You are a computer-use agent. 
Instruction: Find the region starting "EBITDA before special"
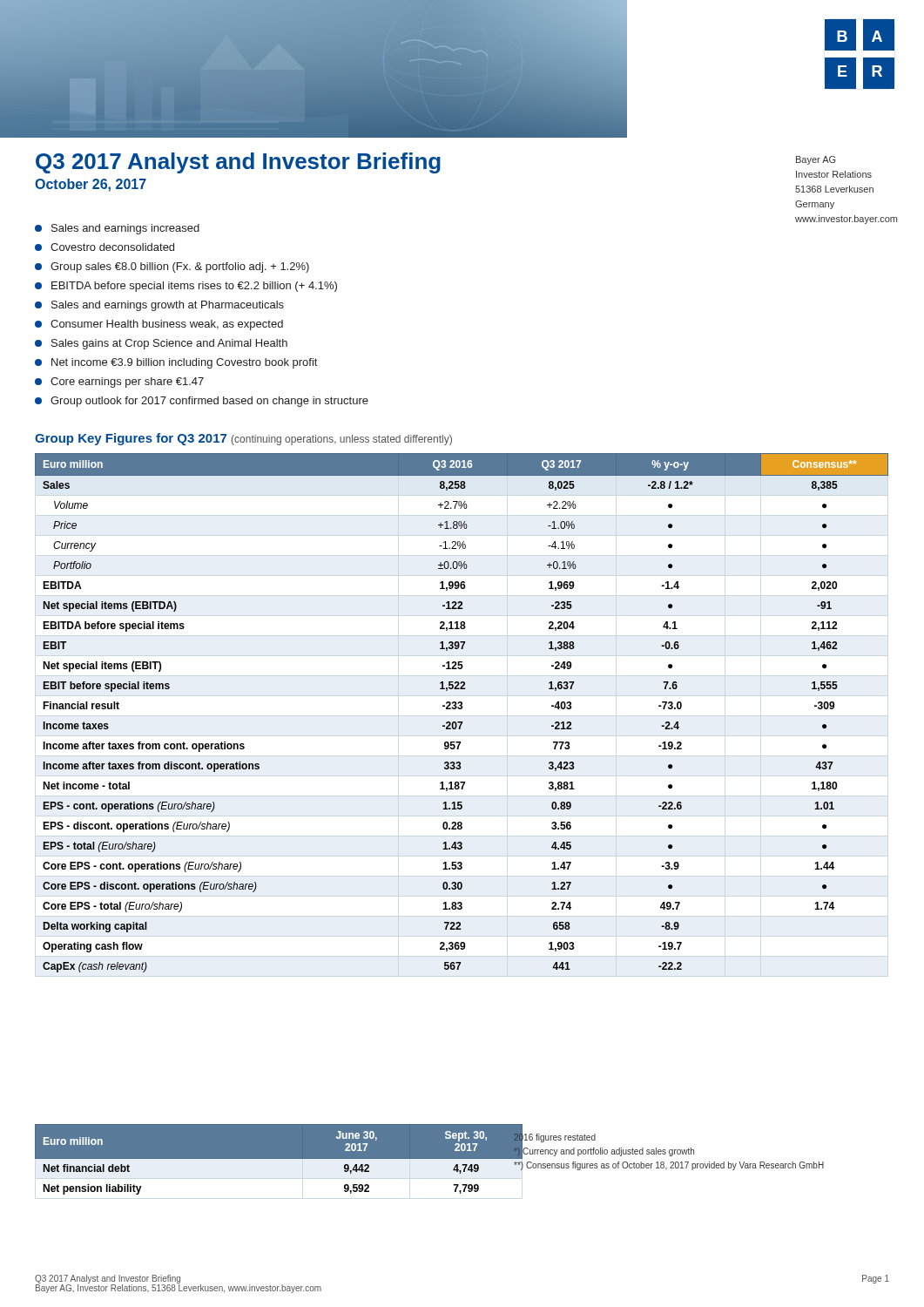point(186,285)
